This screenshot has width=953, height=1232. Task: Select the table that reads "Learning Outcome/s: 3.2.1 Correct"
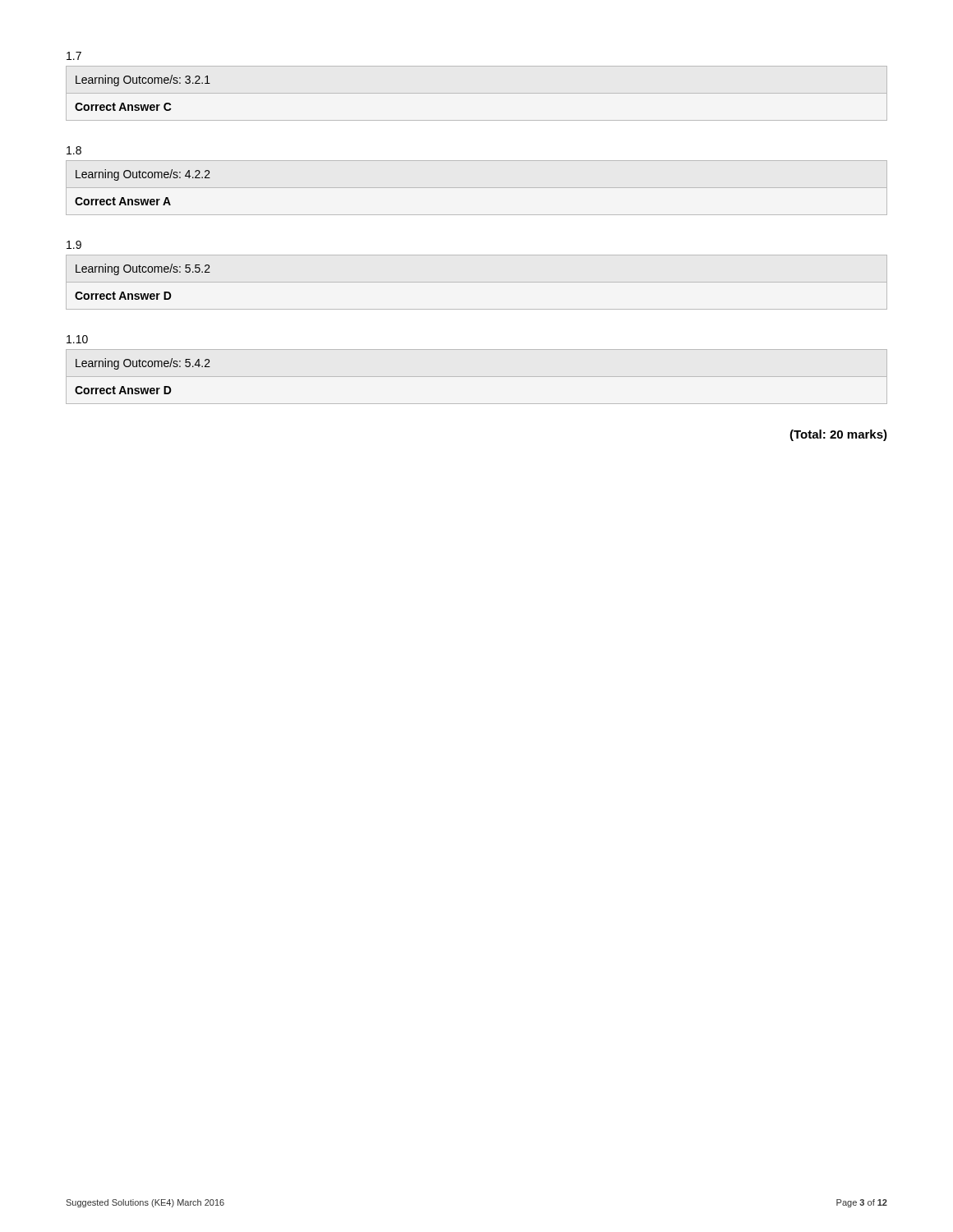tap(476, 93)
